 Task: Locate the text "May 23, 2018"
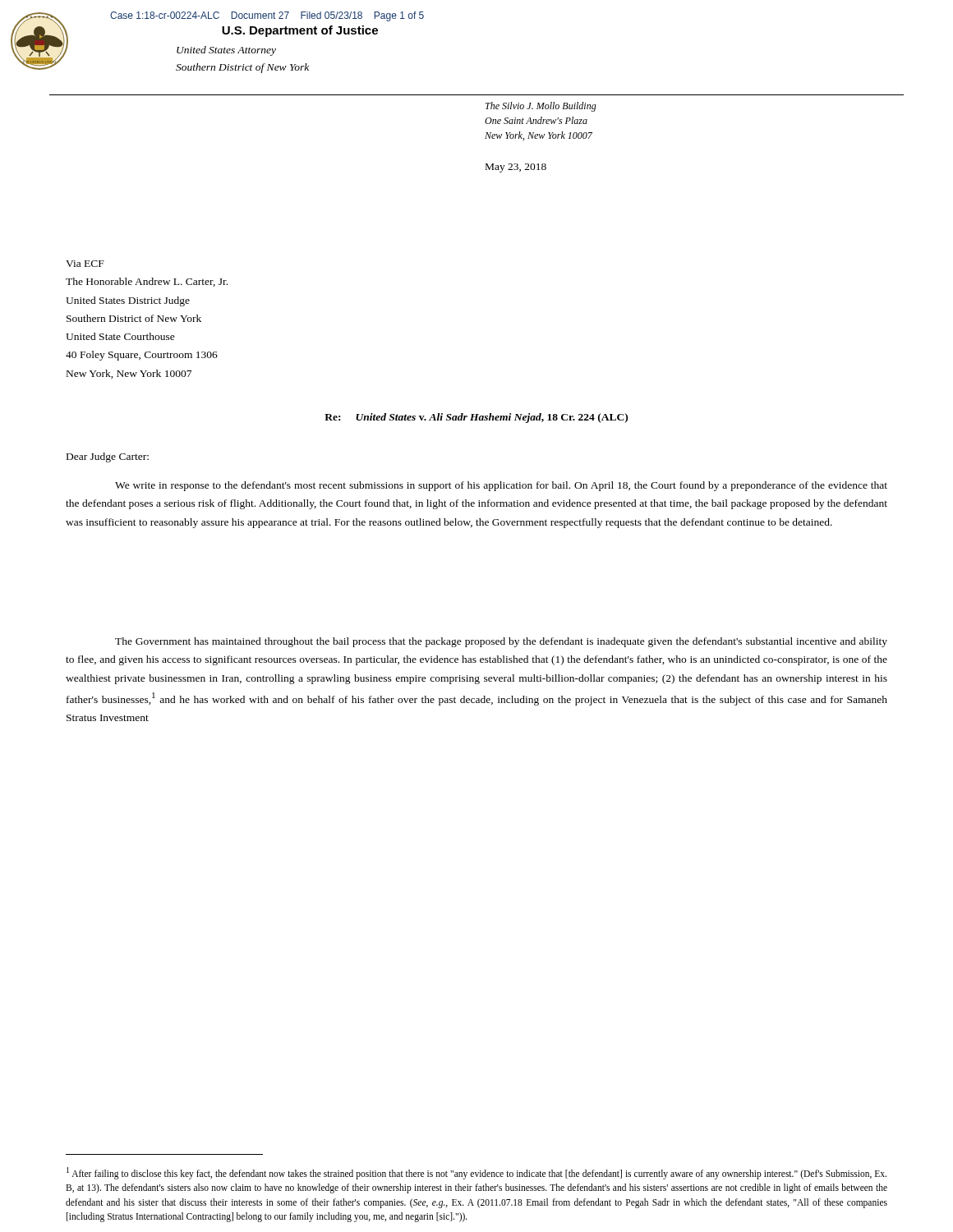[516, 166]
